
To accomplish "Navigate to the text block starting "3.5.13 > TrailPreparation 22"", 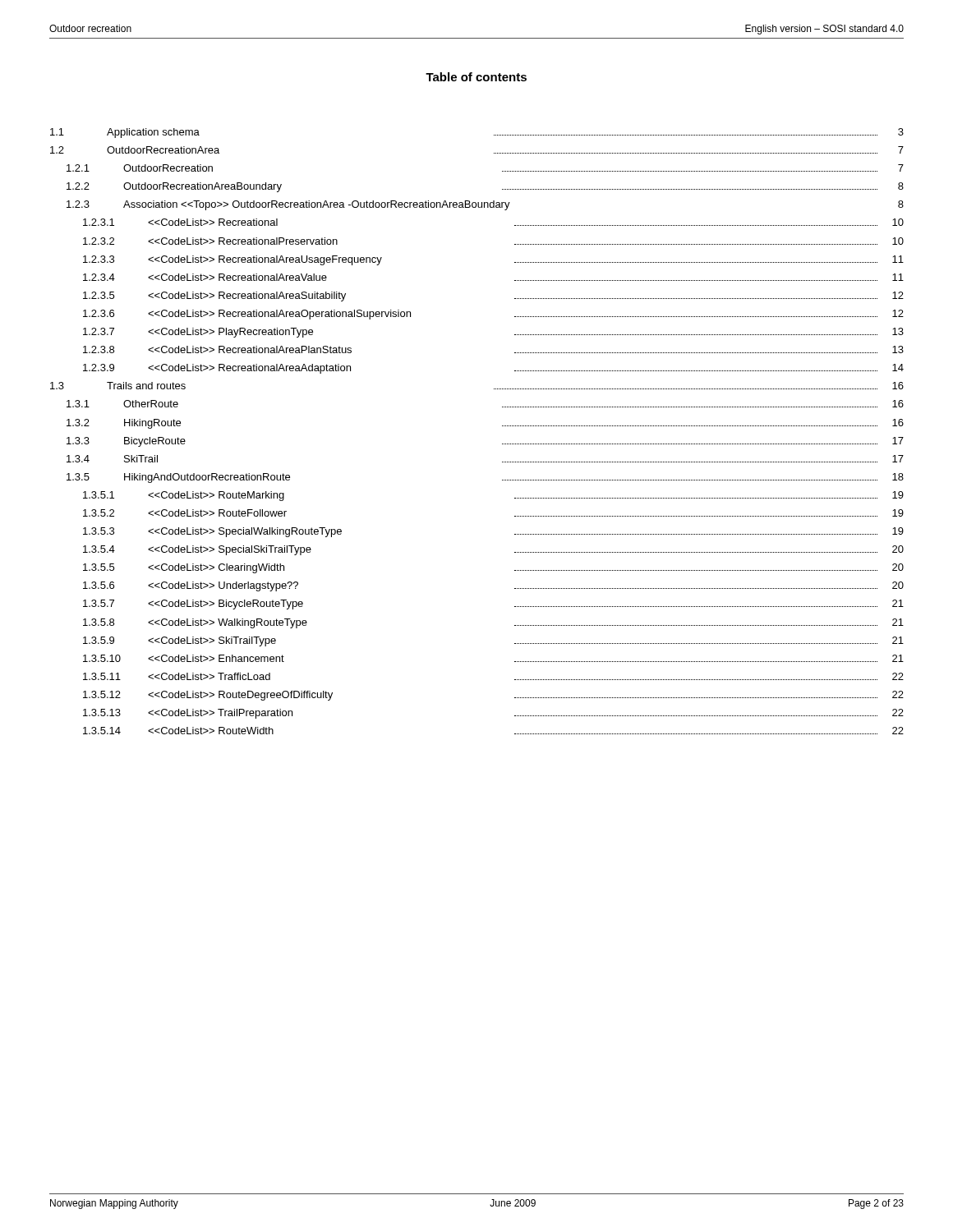I will click(x=104, y=713).
